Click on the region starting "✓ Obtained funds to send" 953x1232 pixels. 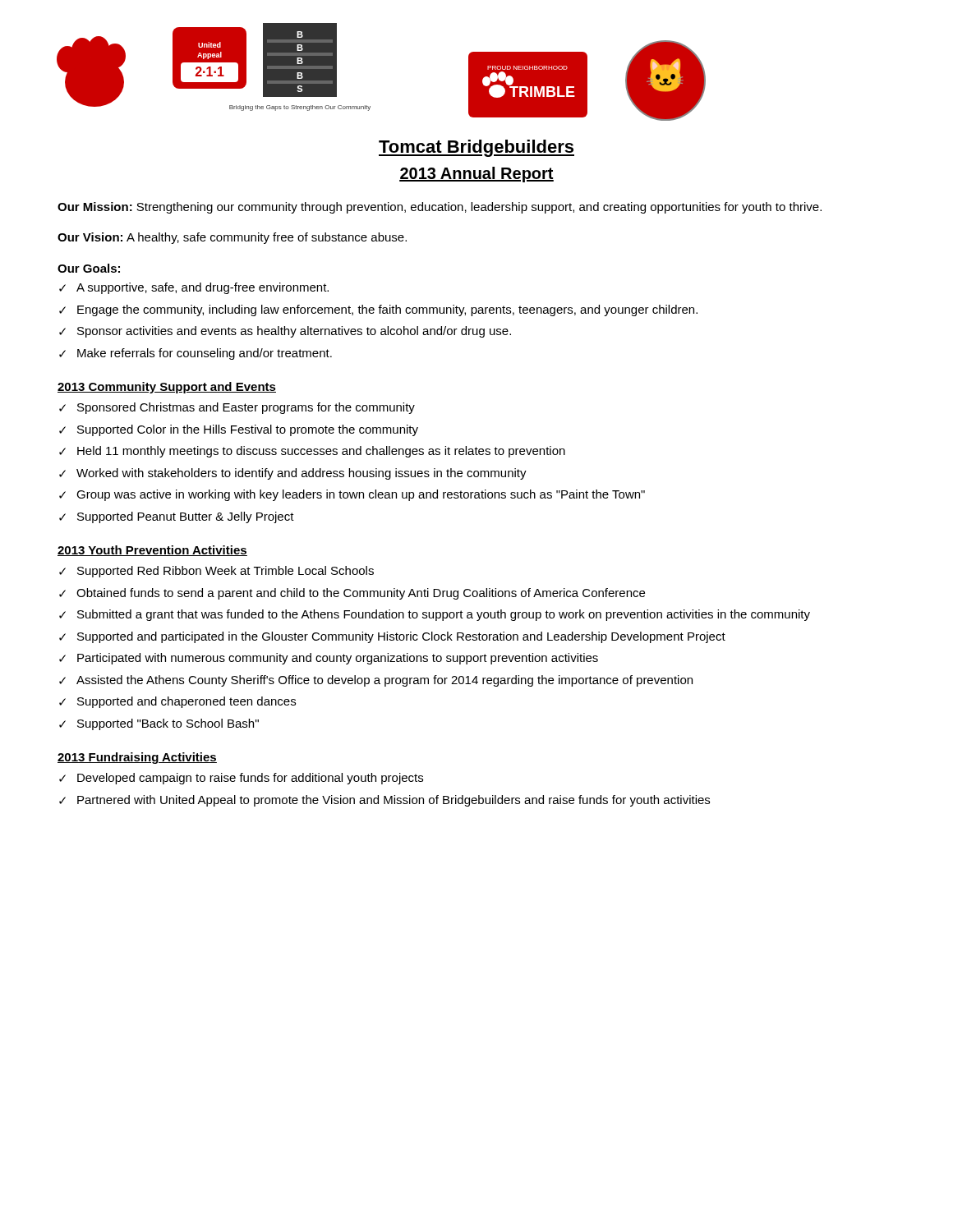pos(476,593)
